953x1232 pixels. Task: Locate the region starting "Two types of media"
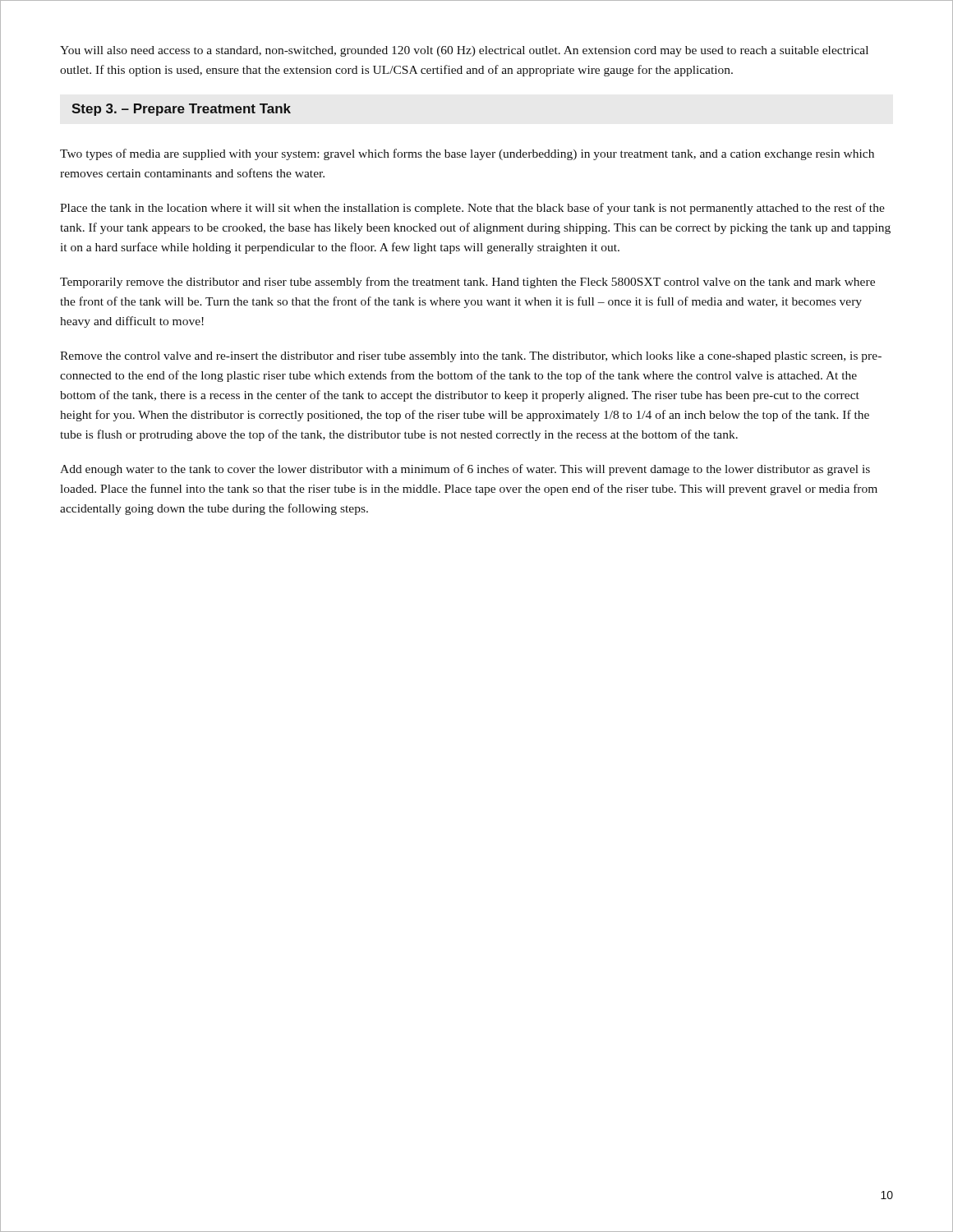(467, 163)
